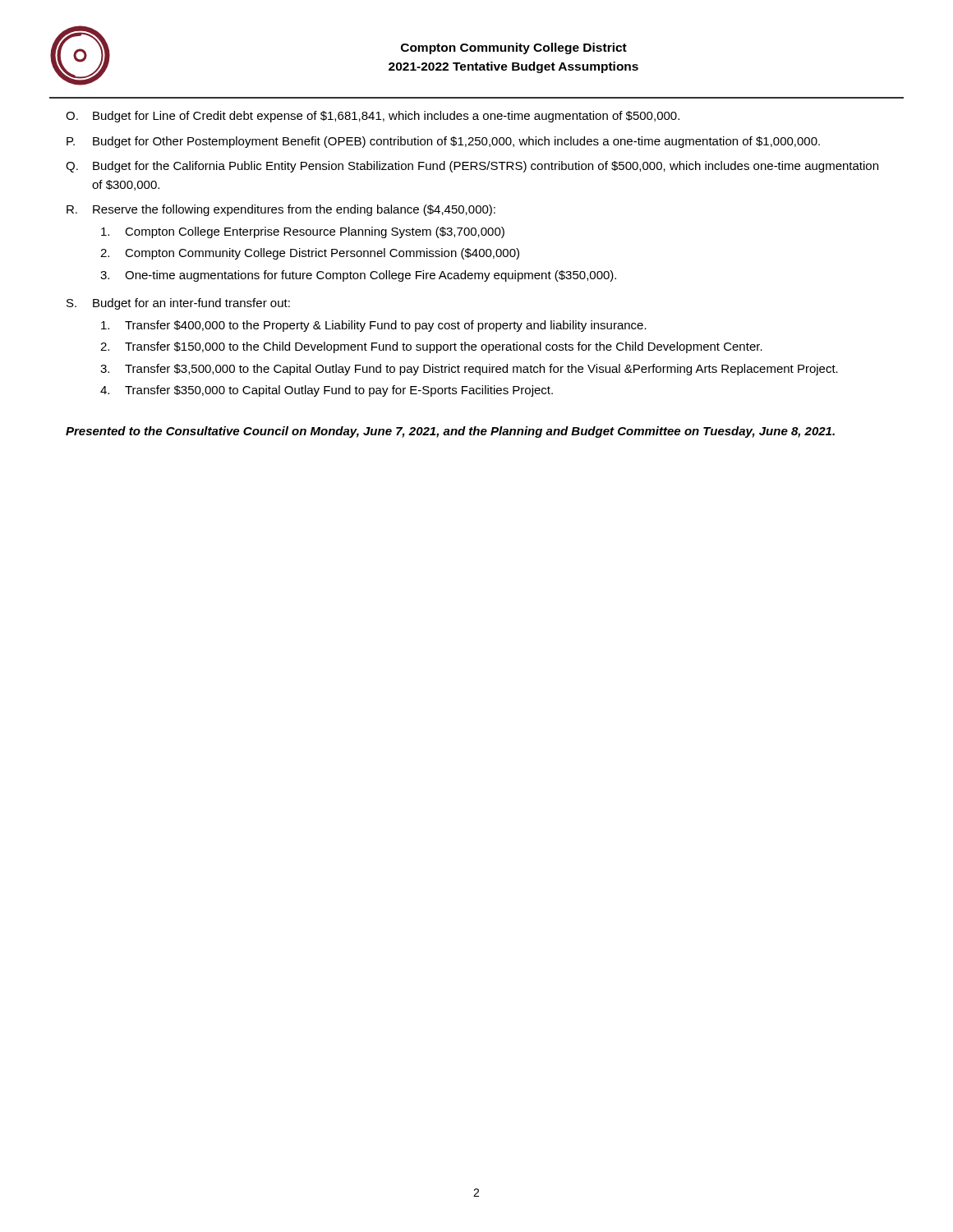
Task: Select the title
Action: tap(513, 57)
